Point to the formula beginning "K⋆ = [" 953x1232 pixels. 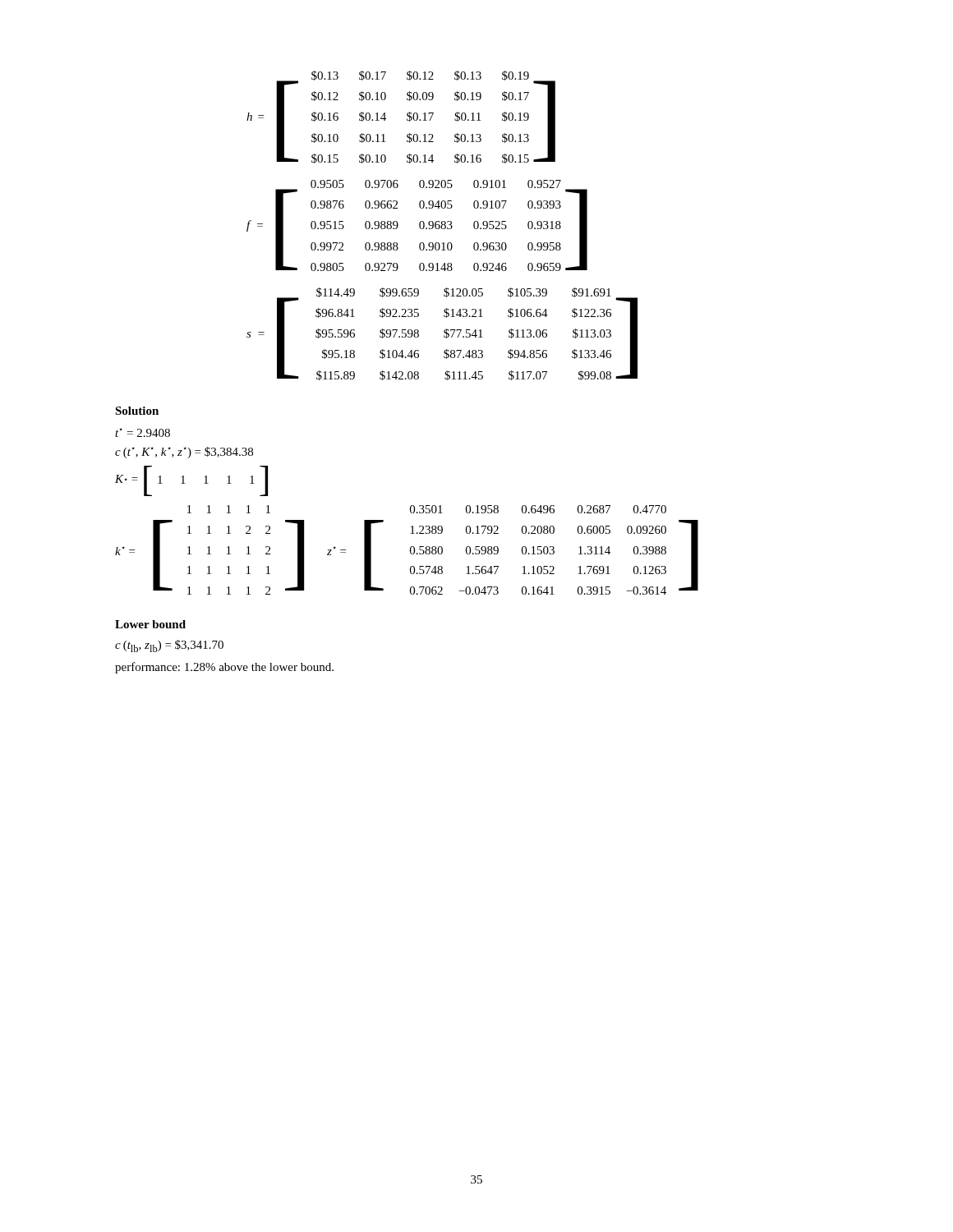tap(193, 479)
